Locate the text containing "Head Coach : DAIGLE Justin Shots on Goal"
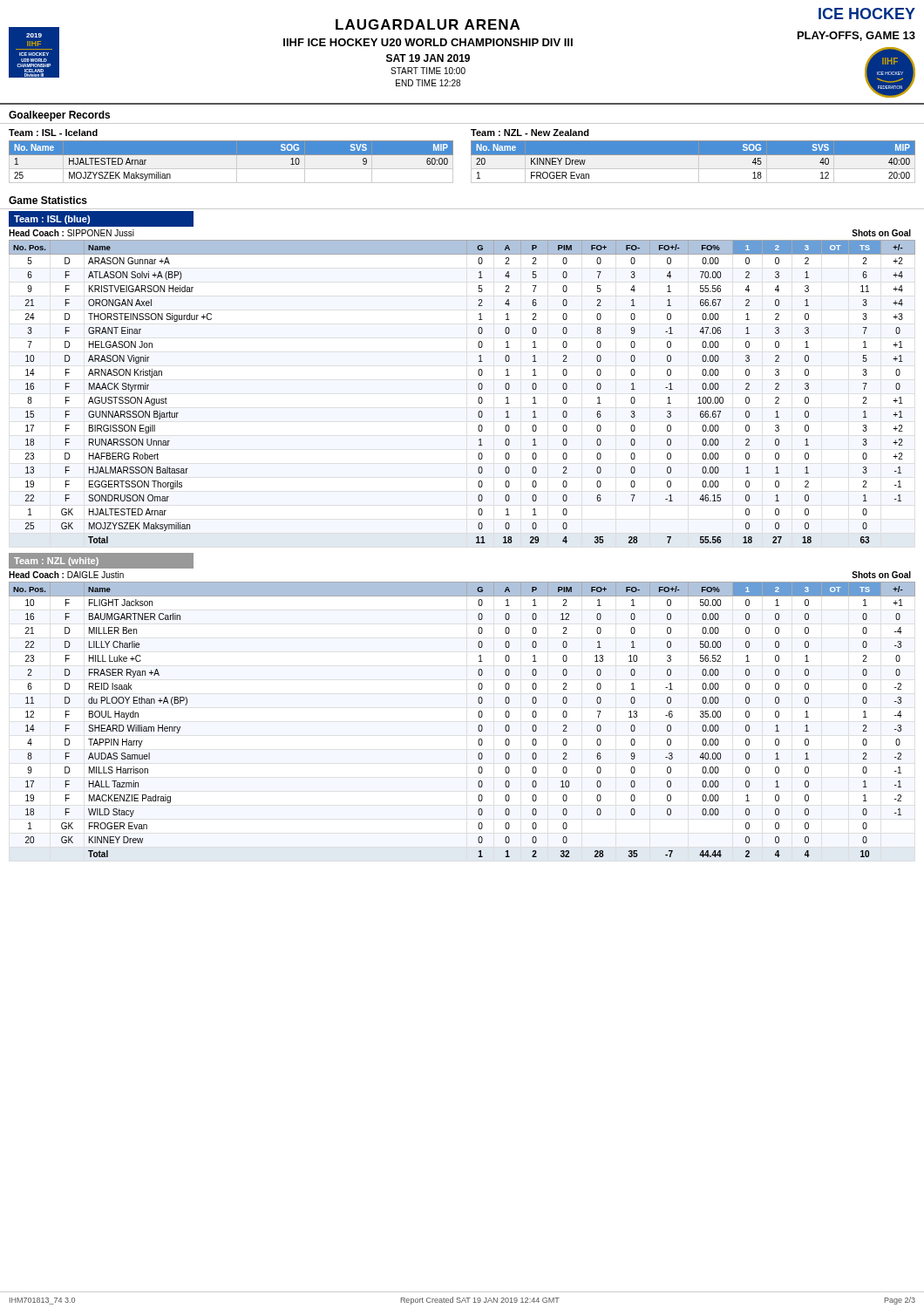 tap(460, 575)
